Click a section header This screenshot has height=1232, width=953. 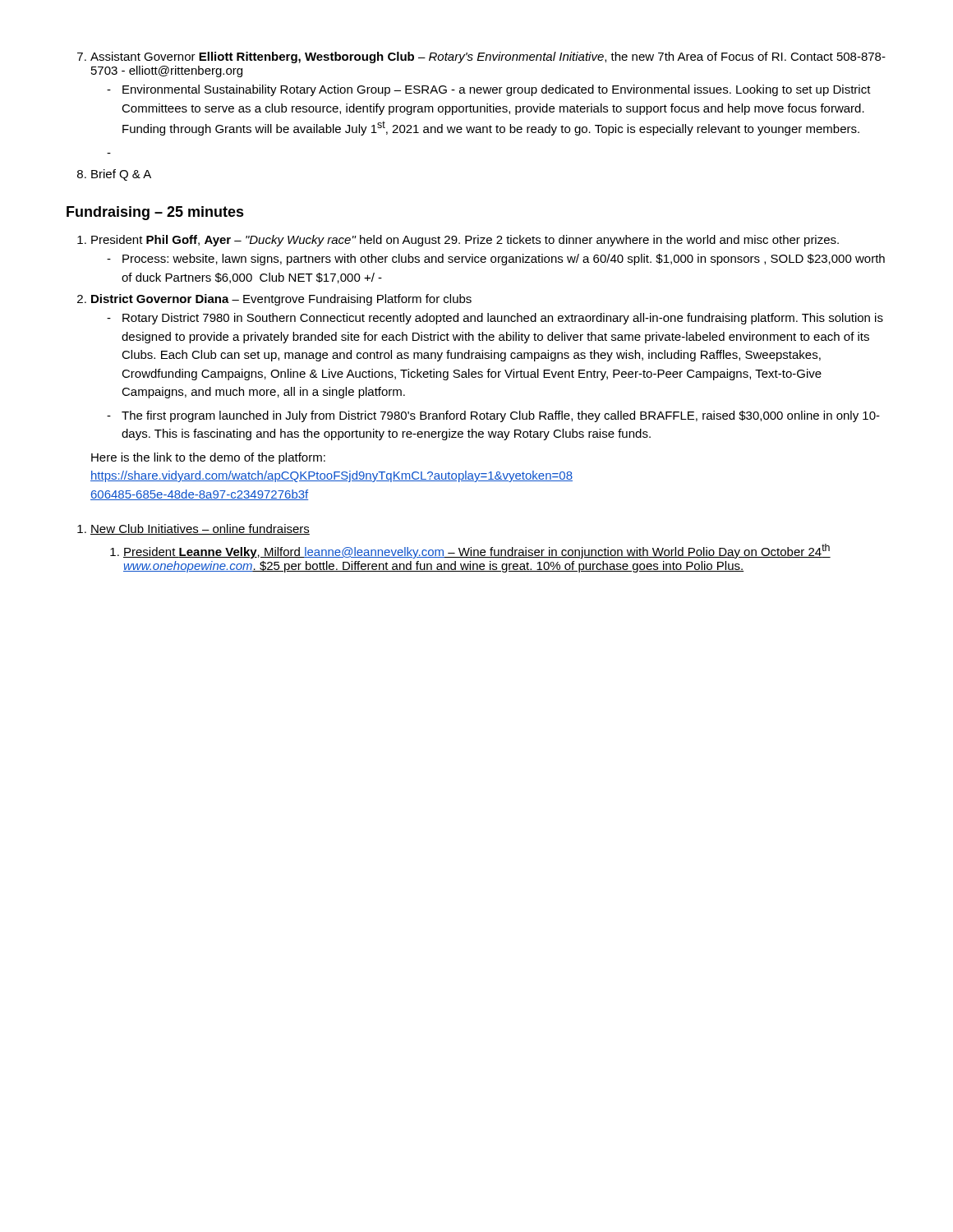coord(155,212)
